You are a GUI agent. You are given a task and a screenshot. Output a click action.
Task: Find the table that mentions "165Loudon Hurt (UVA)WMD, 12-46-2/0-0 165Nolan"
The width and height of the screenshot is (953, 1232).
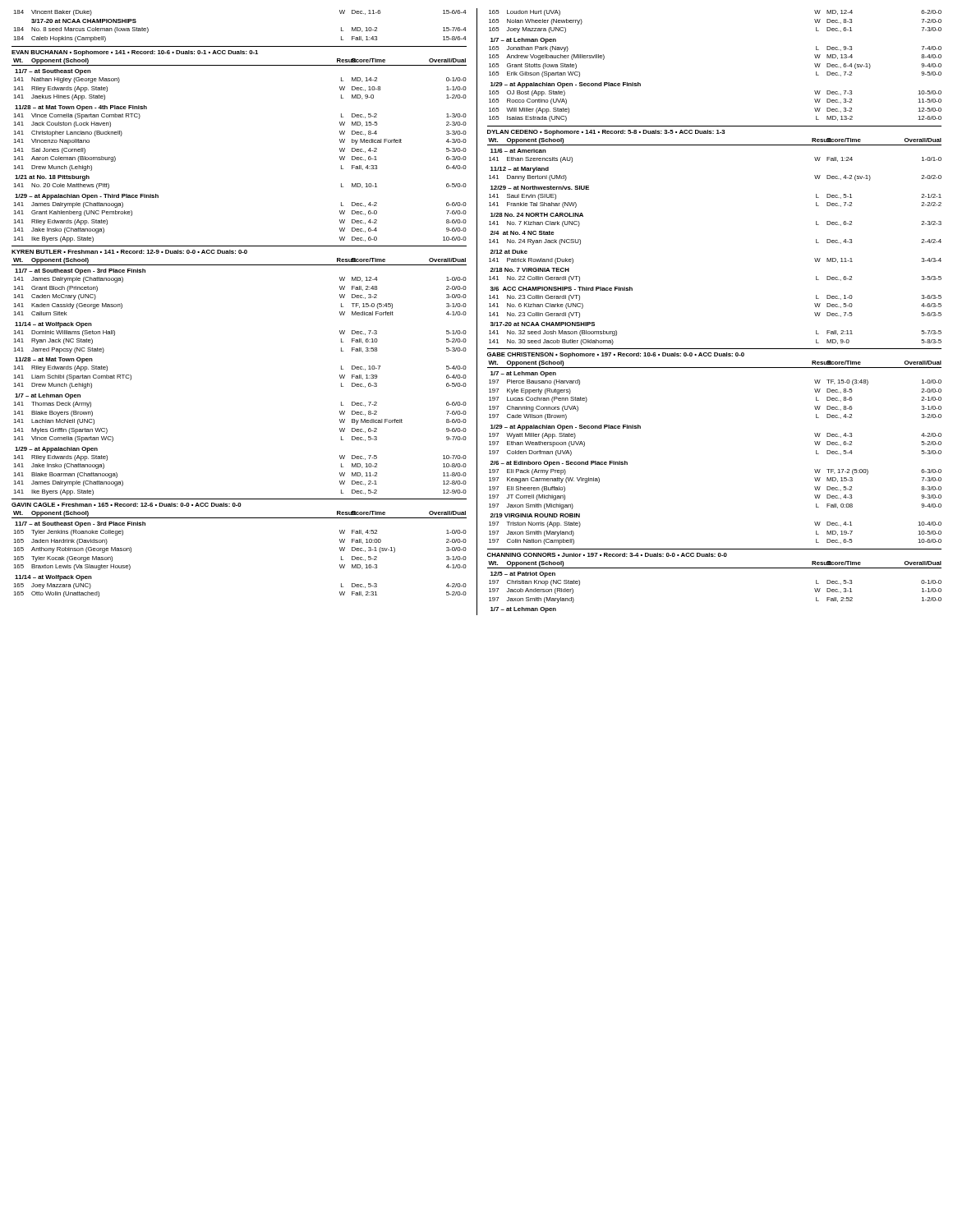tap(714, 66)
